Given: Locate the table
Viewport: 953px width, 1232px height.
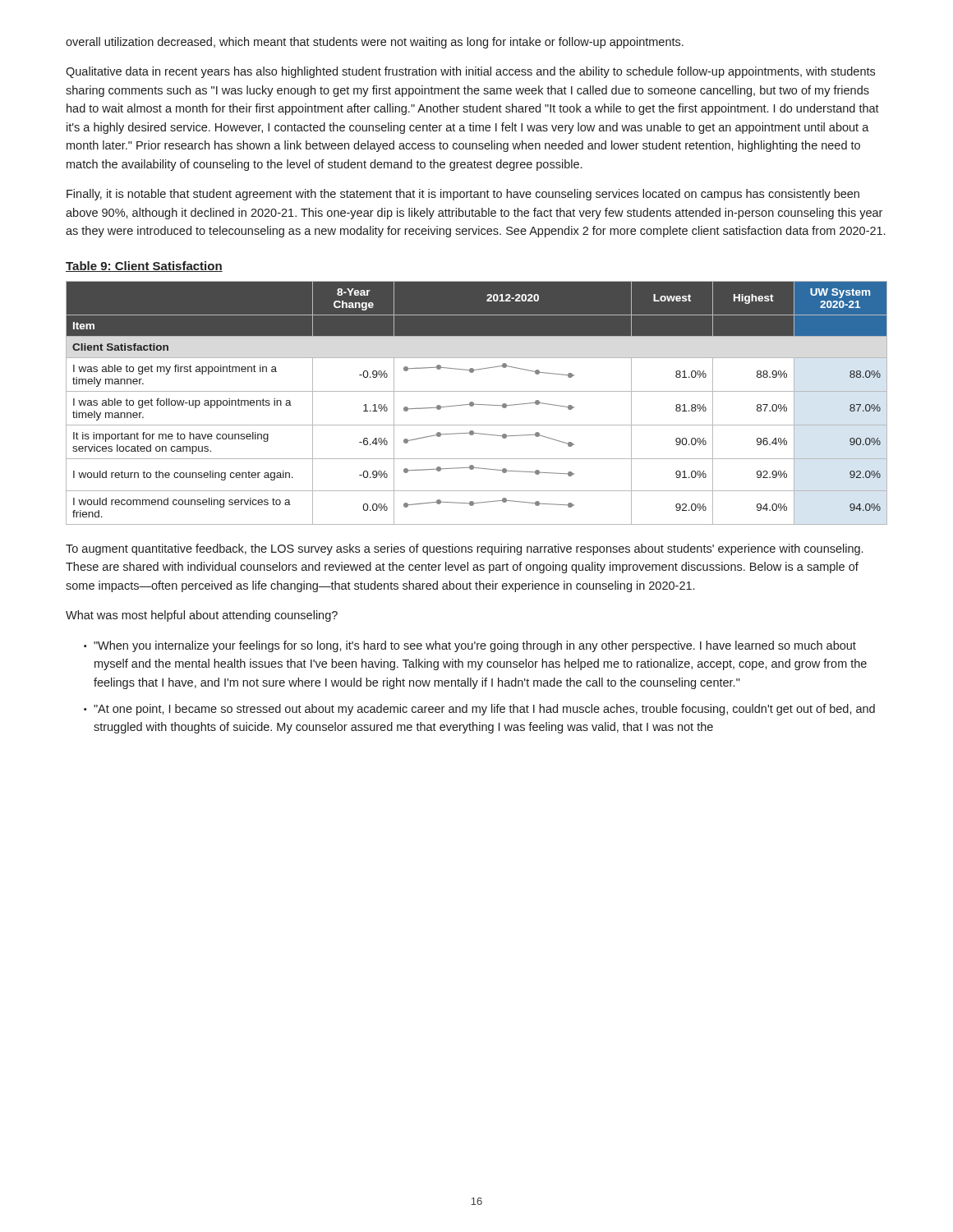Looking at the screenshot, I should [x=476, y=403].
